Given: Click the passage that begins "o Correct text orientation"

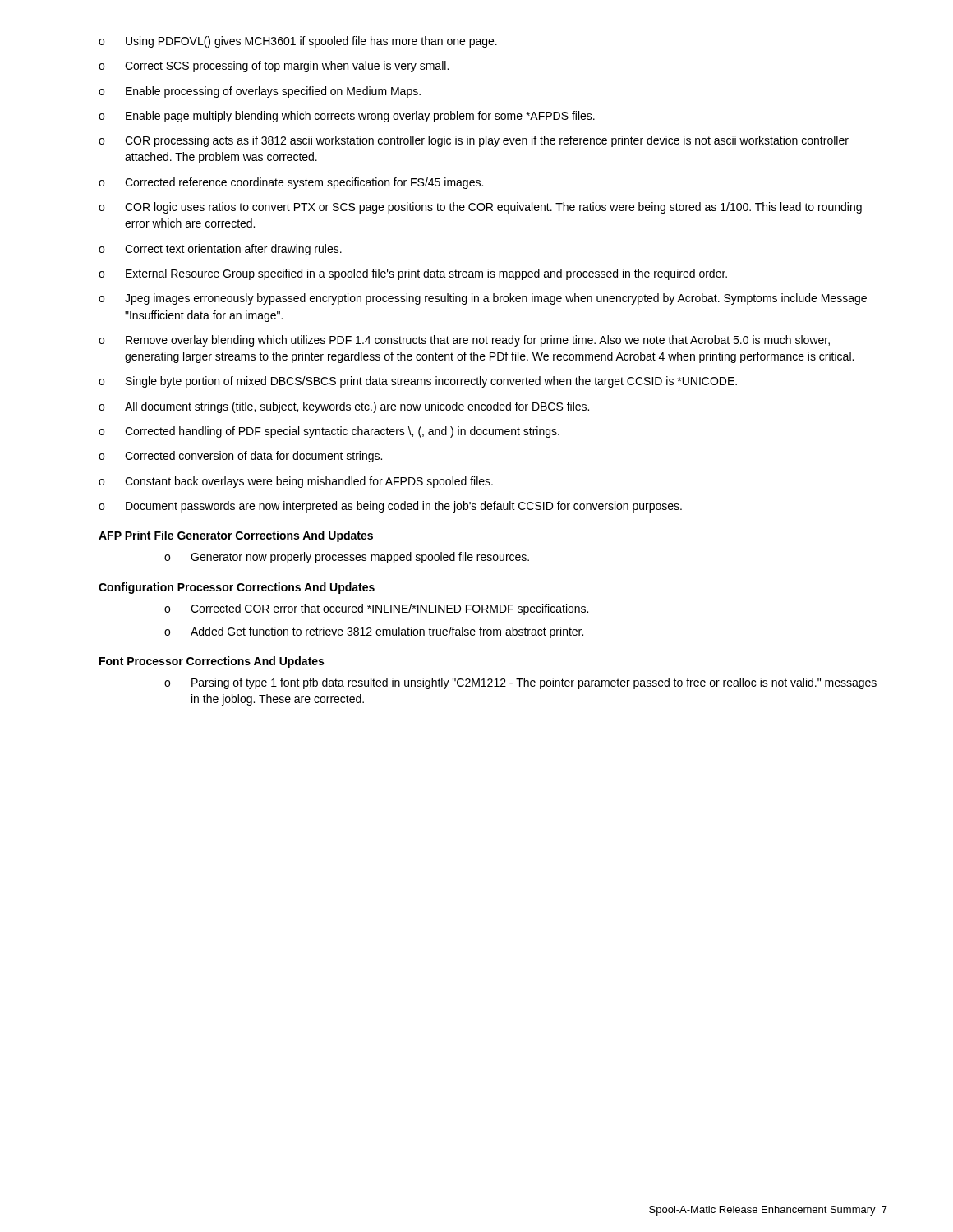Looking at the screenshot, I should [x=220, y=250].
